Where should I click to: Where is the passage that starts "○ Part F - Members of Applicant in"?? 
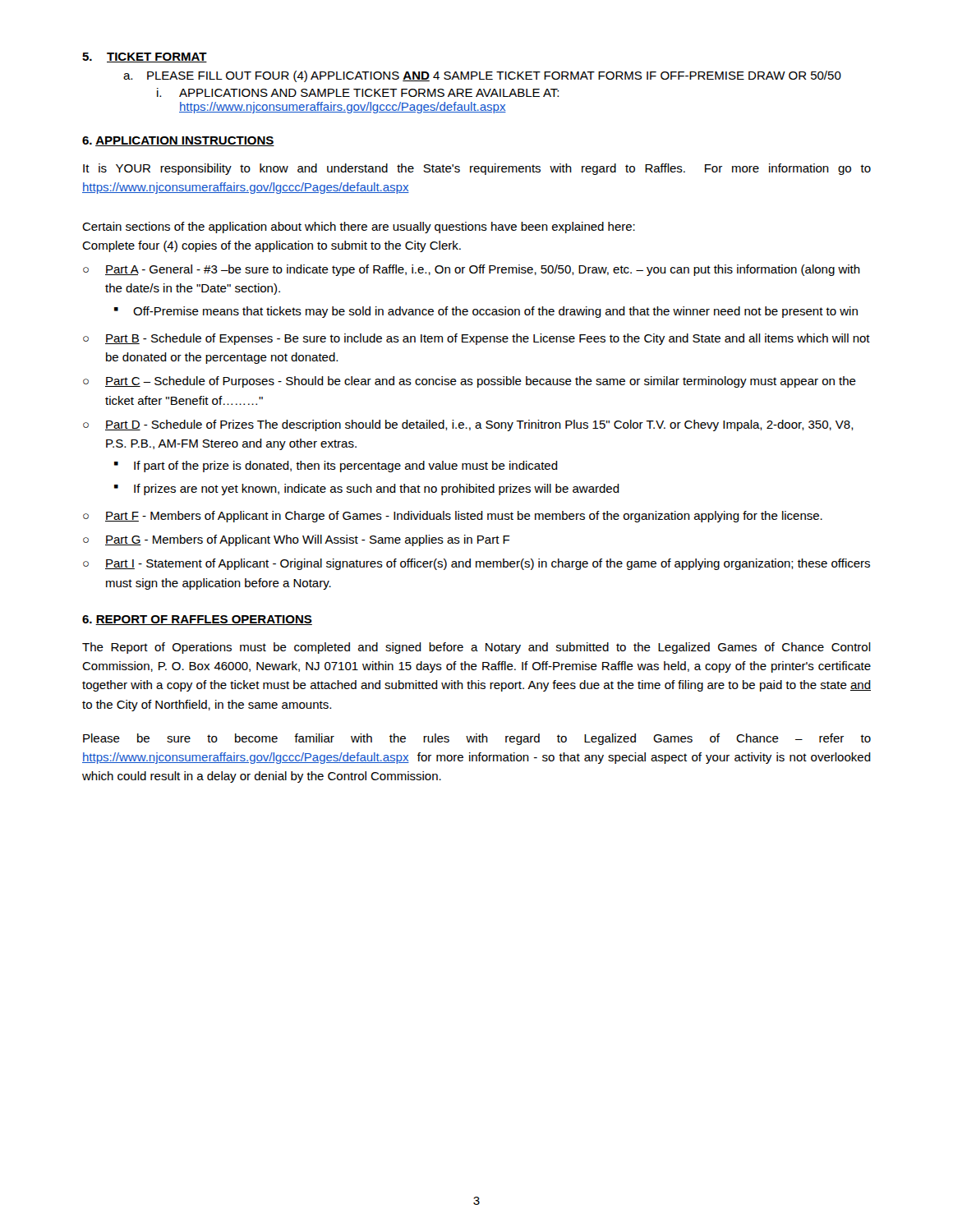[453, 515]
